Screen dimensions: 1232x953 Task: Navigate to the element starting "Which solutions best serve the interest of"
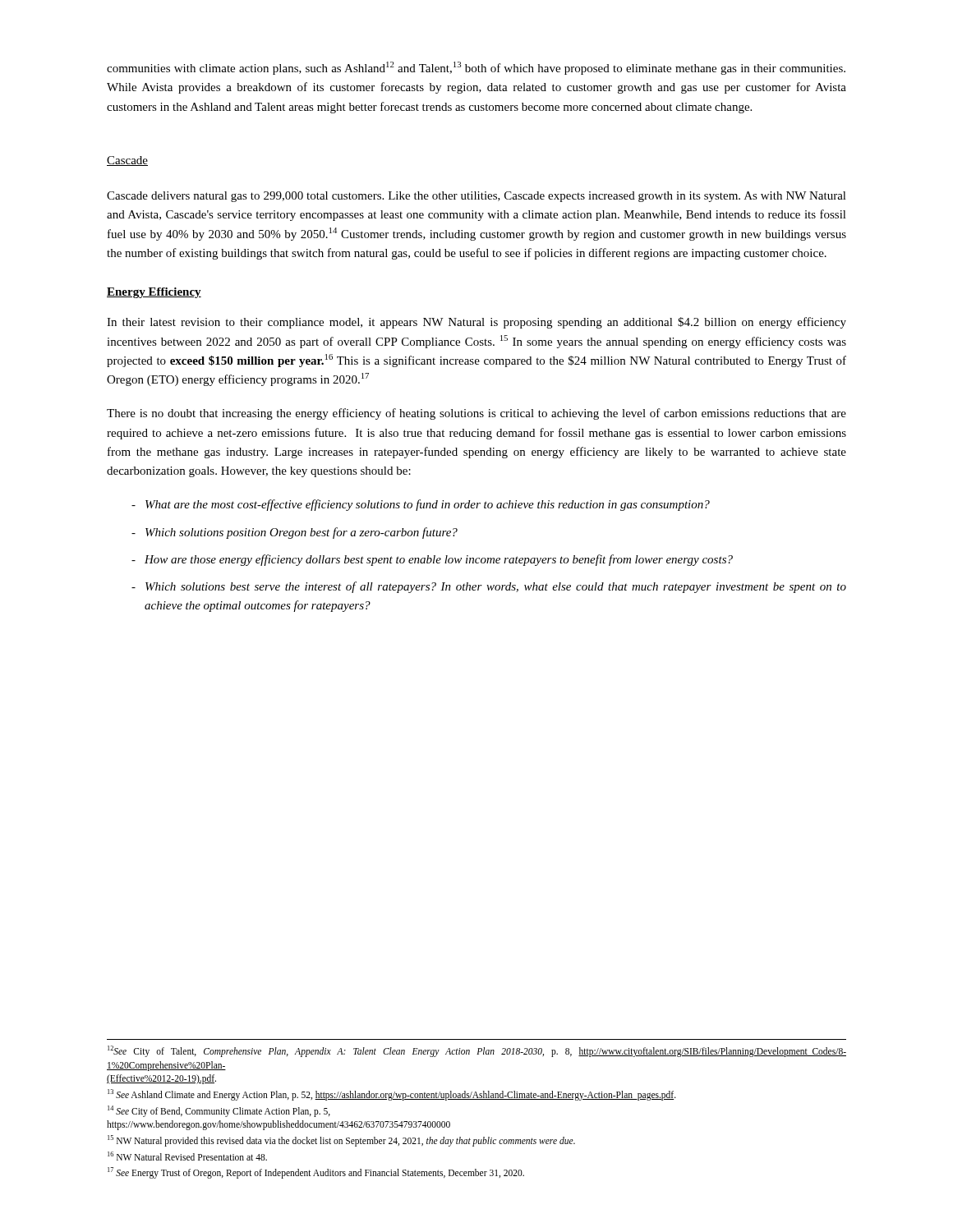(495, 596)
